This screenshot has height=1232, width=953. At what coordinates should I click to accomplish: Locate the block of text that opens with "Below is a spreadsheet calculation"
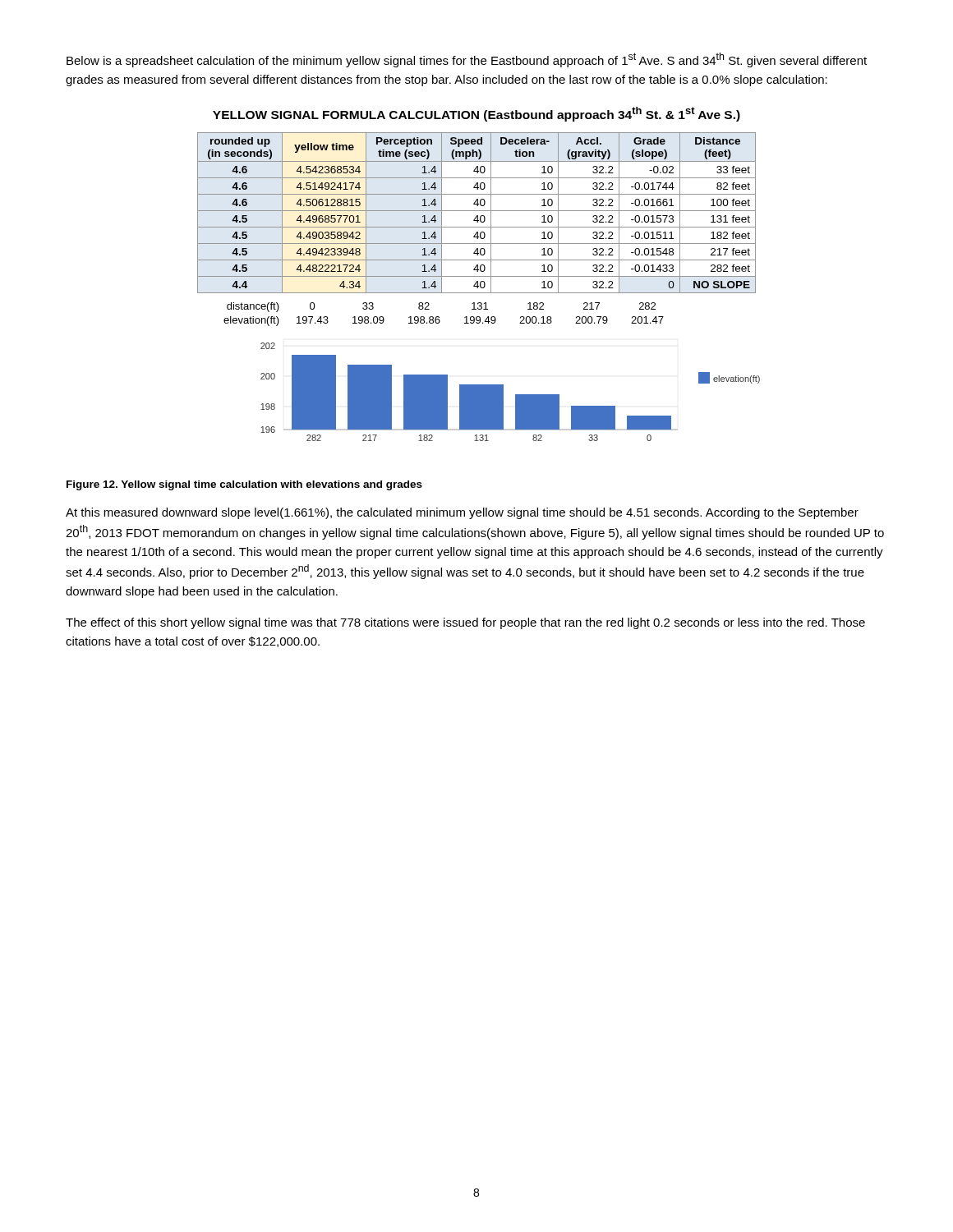(466, 69)
